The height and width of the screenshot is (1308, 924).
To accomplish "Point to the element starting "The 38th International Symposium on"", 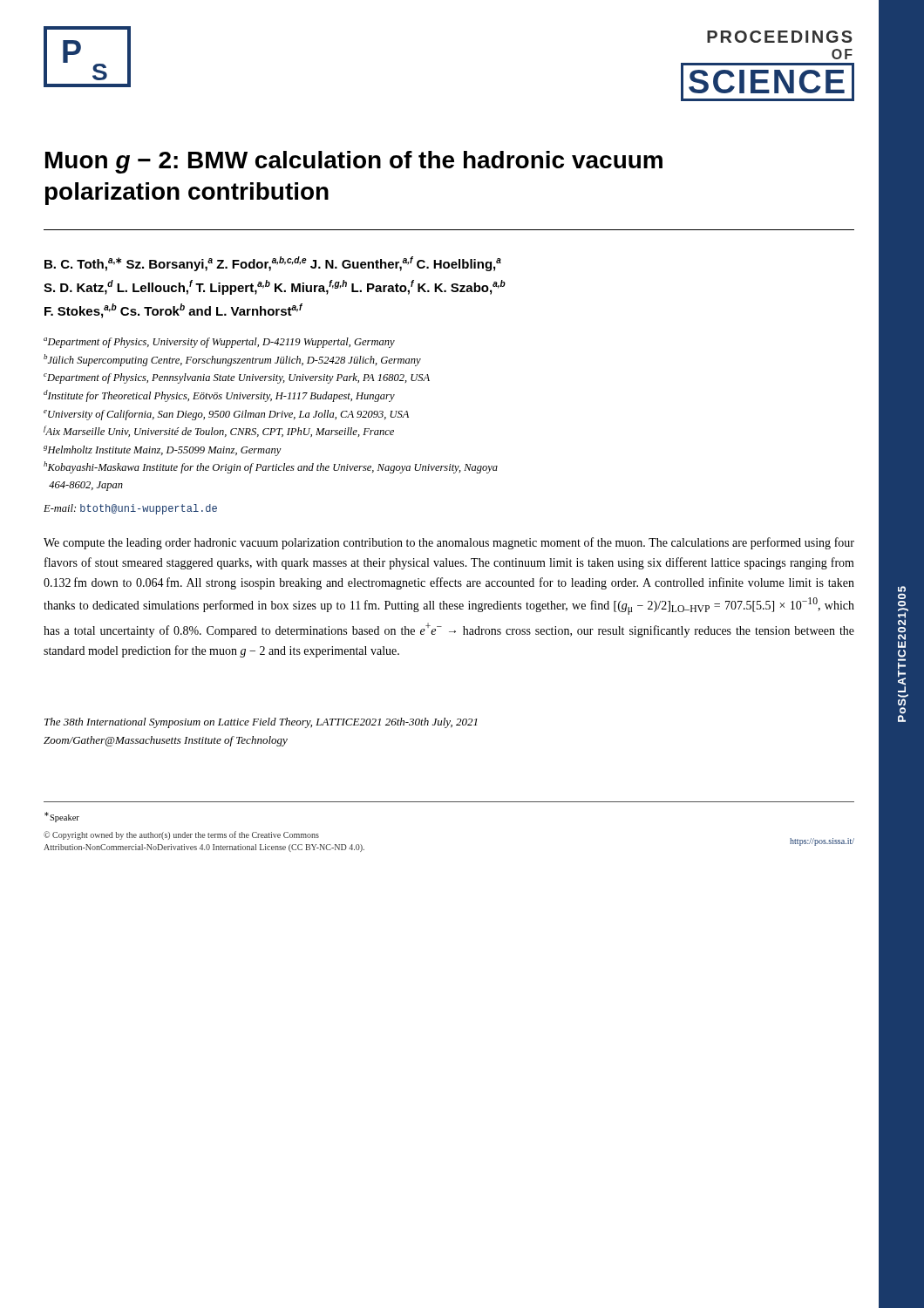I will [x=261, y=731].
